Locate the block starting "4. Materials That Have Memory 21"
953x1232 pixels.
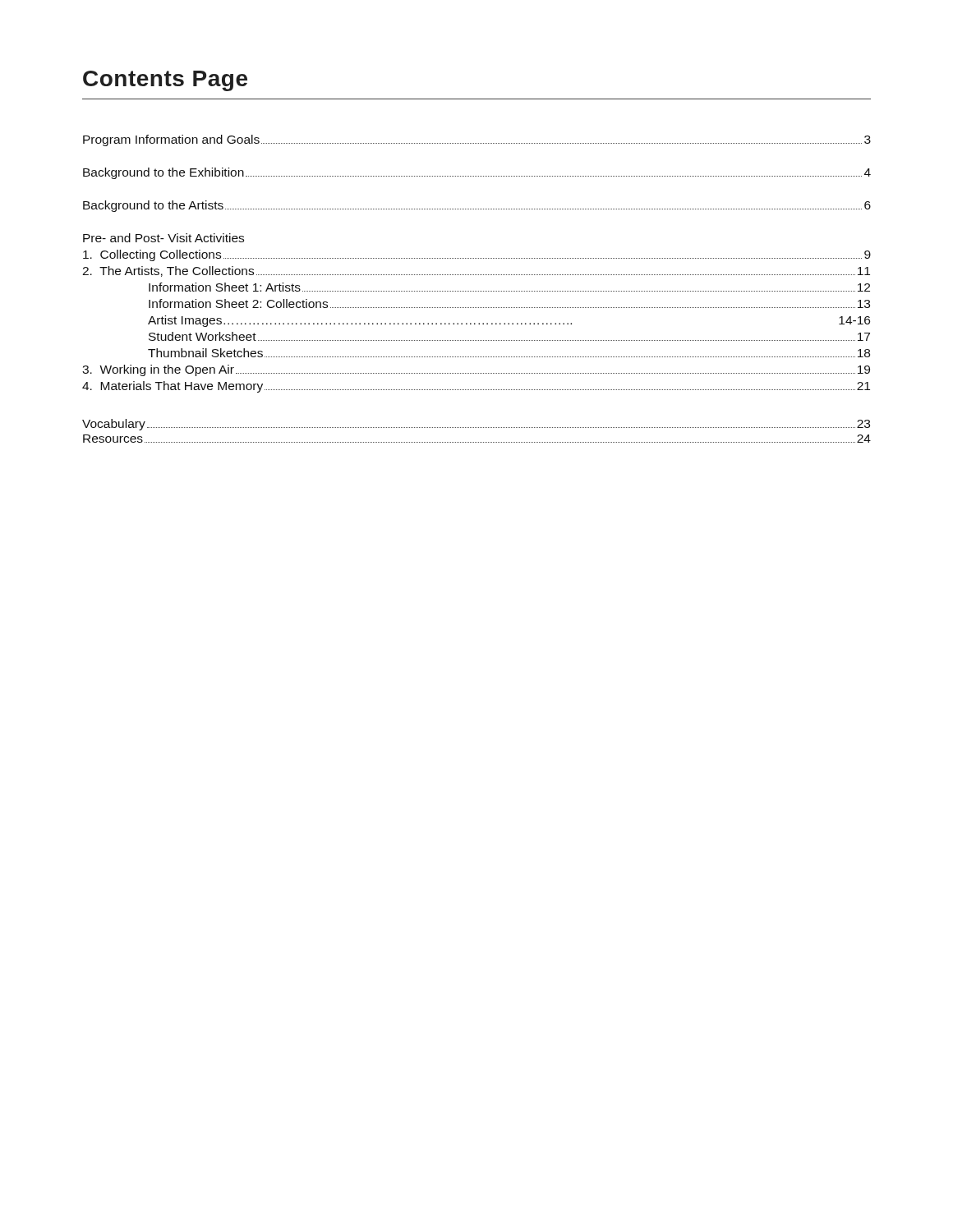coord(476,386)
